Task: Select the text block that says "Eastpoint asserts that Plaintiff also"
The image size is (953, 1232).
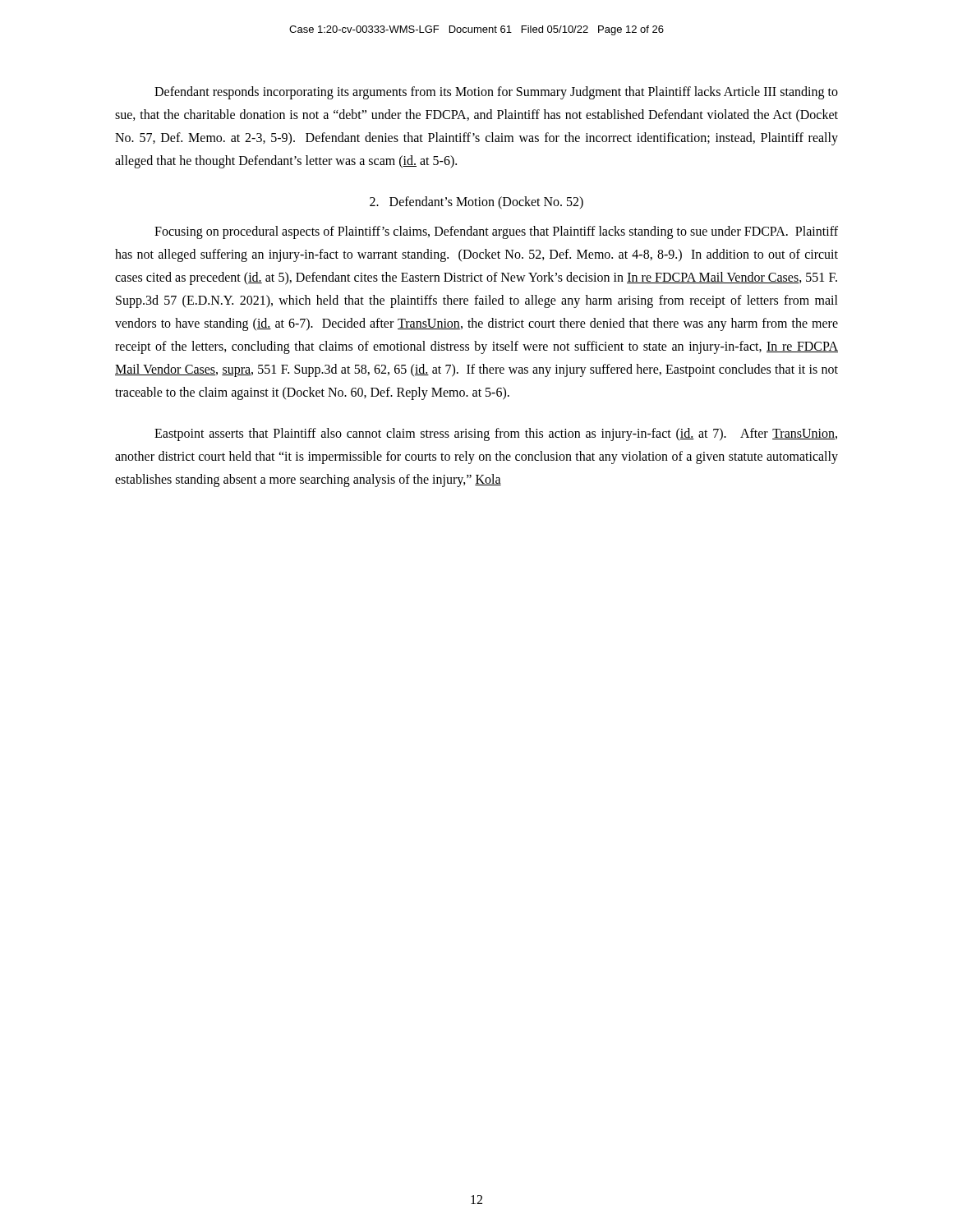Action: 476,457
